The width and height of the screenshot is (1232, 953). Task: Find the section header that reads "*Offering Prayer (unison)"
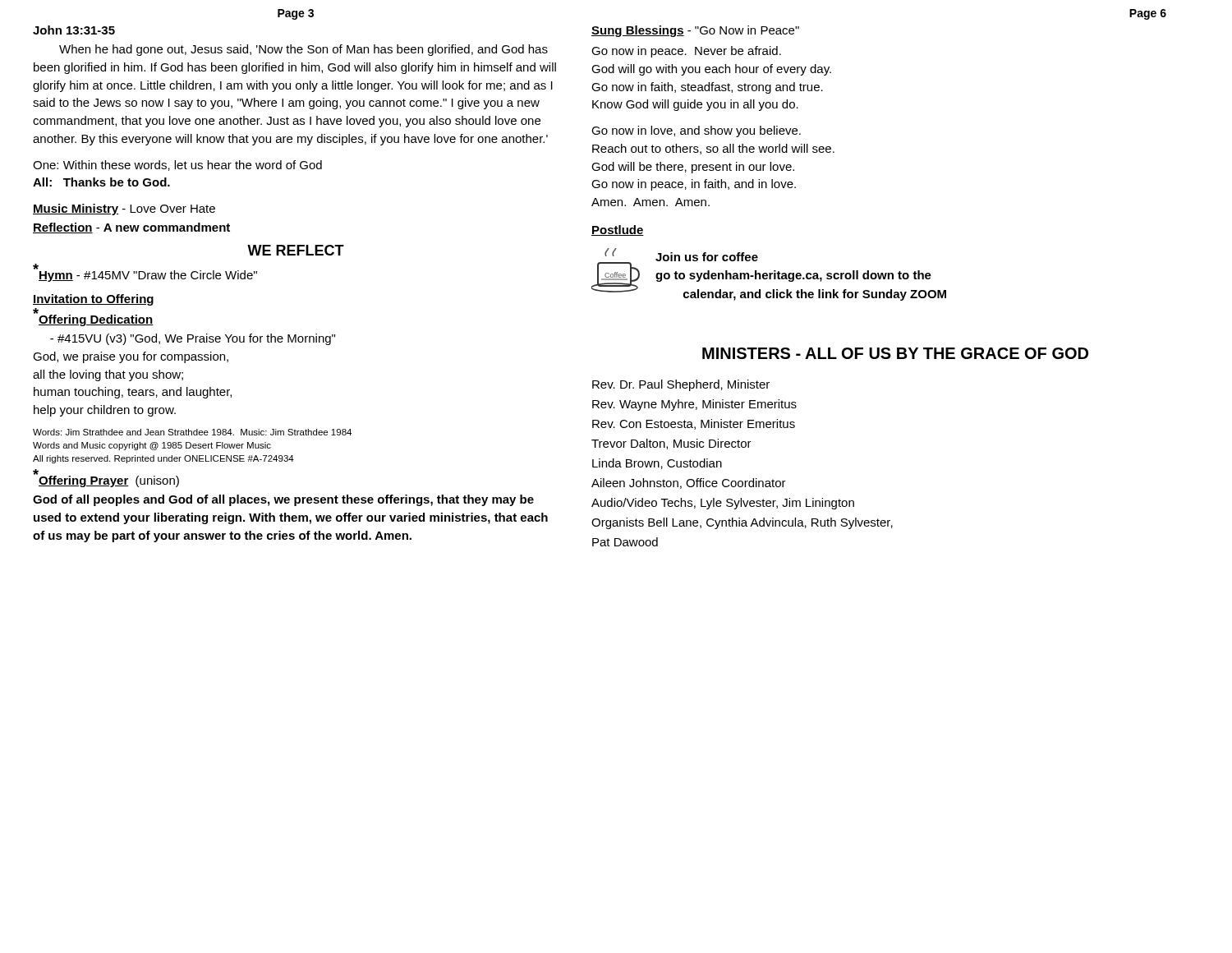106,480
